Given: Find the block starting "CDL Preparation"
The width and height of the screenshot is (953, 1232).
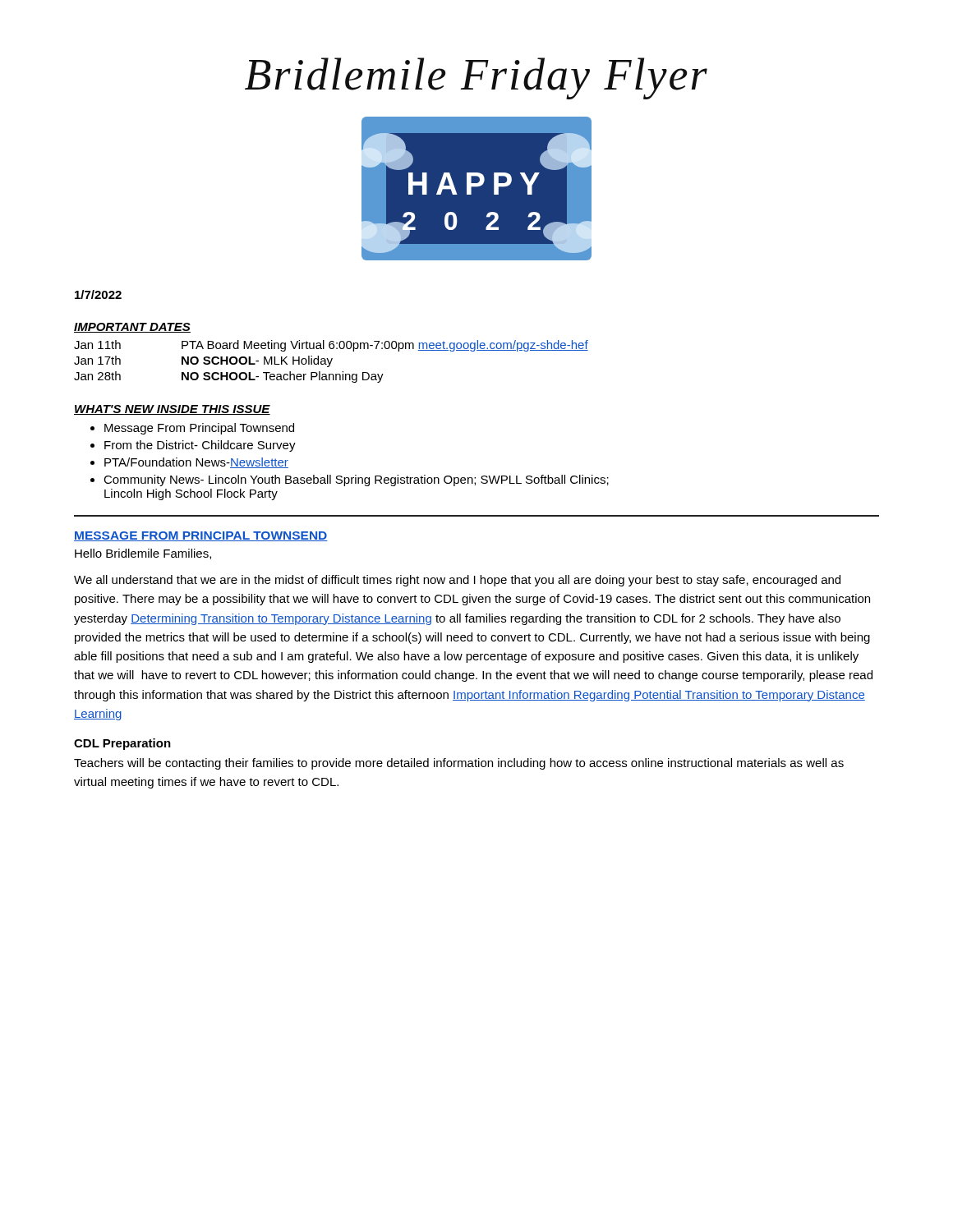Looking at the screenshot, I should tap(122, 743).
